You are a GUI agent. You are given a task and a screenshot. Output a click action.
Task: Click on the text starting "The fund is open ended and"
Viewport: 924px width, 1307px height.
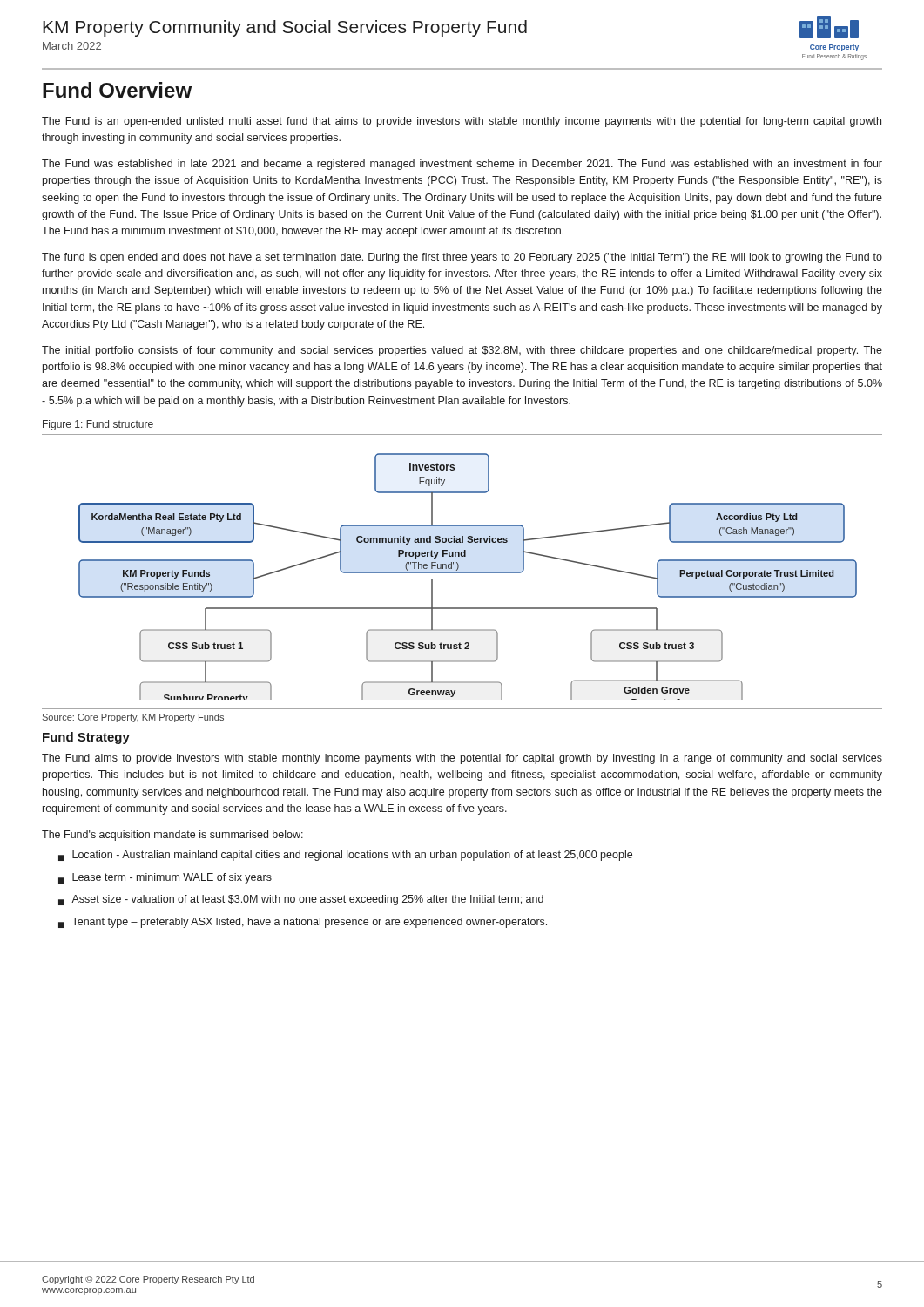[x=462, y=290]
